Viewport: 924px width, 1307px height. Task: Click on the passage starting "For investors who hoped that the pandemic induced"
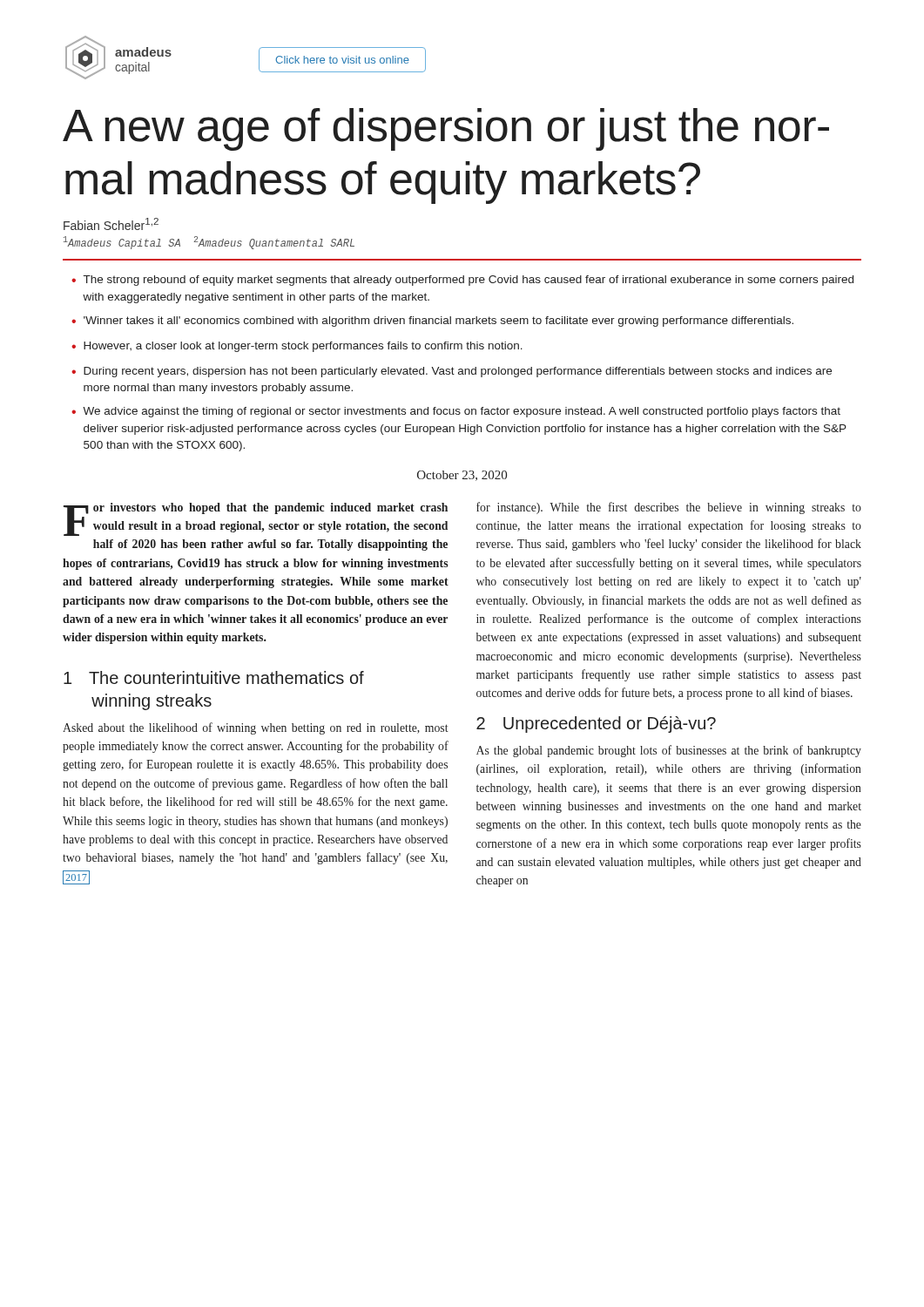click(255, 571)
